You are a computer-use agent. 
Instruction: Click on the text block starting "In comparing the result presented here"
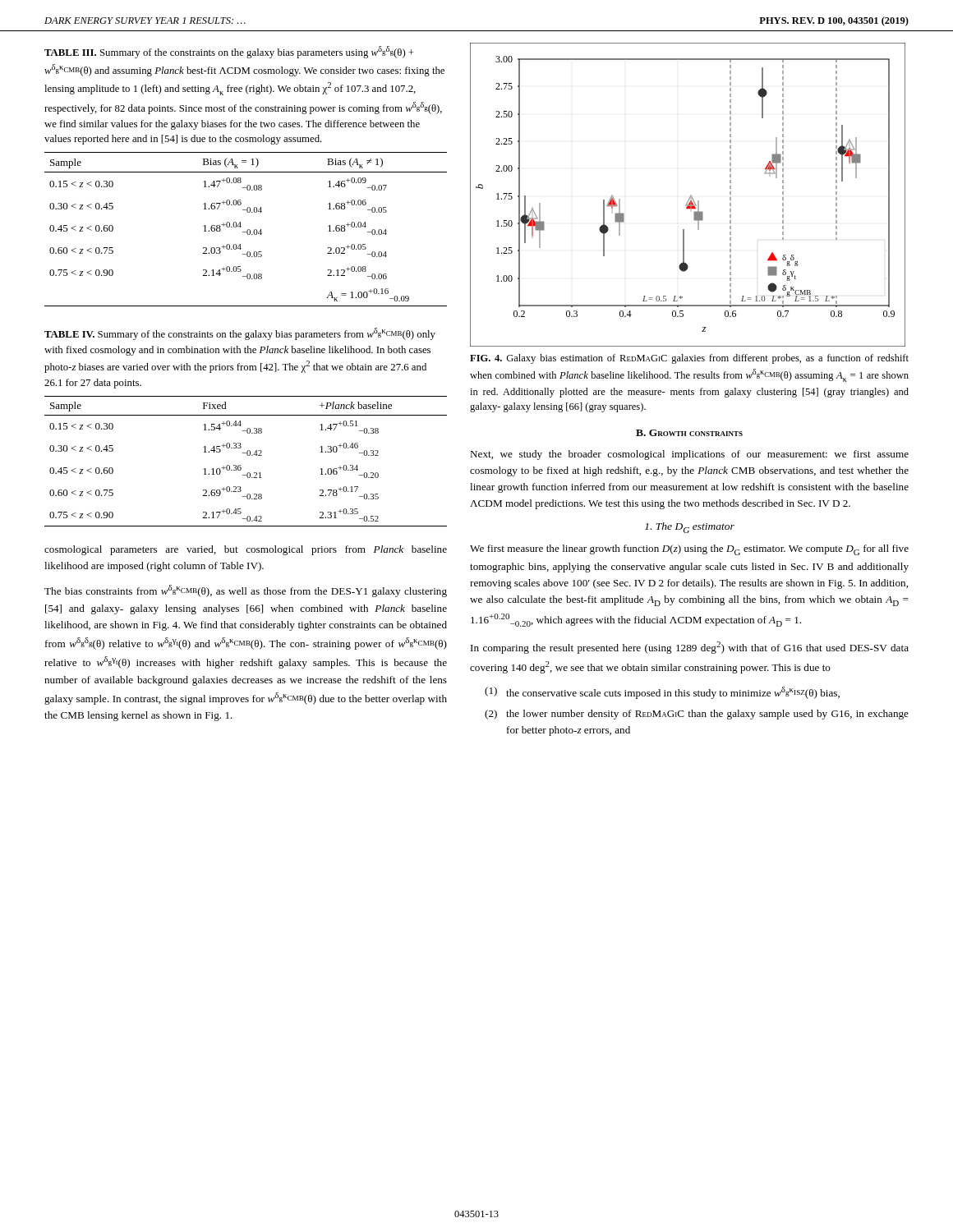[689, 656]
